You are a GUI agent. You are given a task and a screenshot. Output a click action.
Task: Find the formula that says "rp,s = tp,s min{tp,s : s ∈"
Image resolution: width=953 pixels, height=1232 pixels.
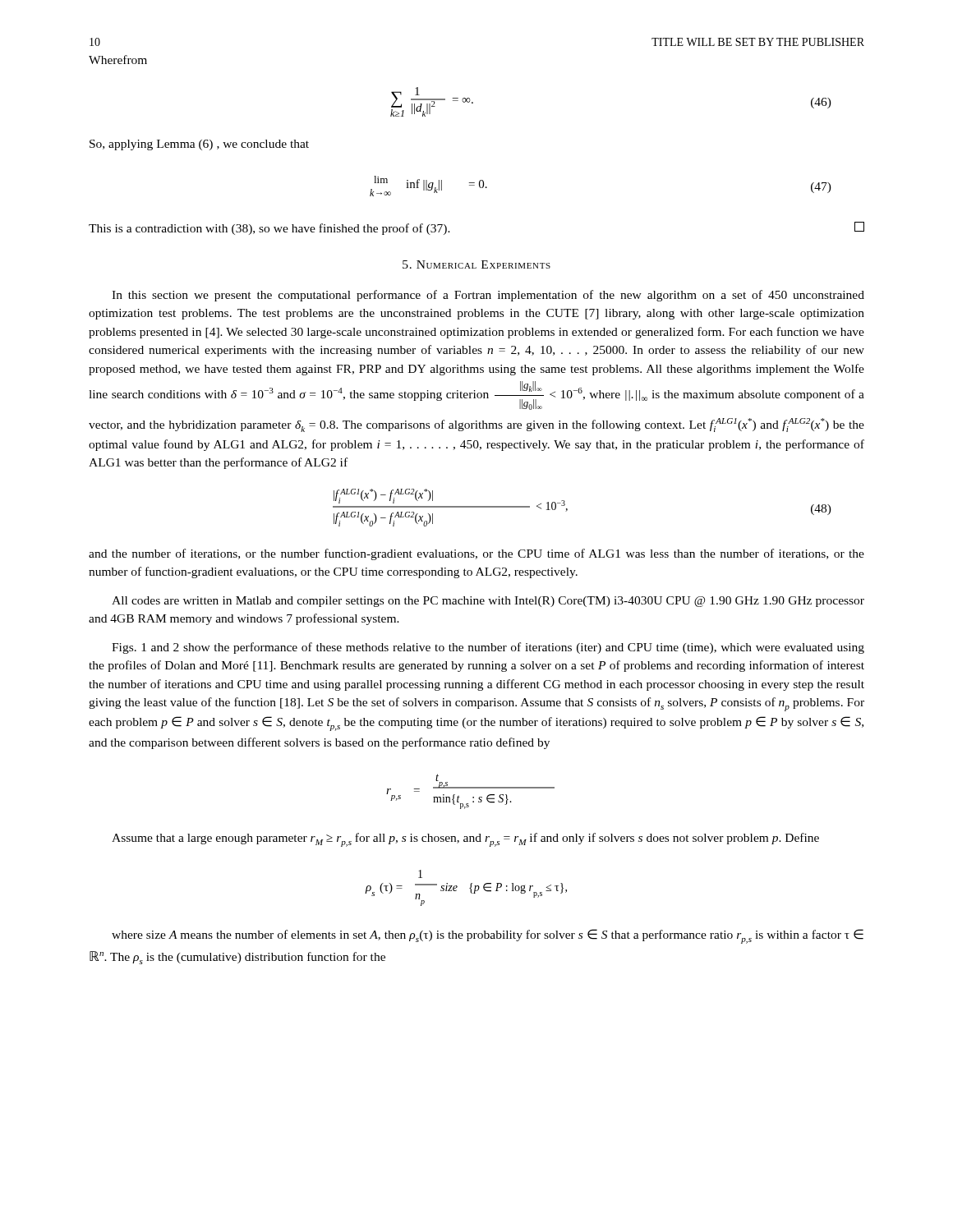point(476,790)
